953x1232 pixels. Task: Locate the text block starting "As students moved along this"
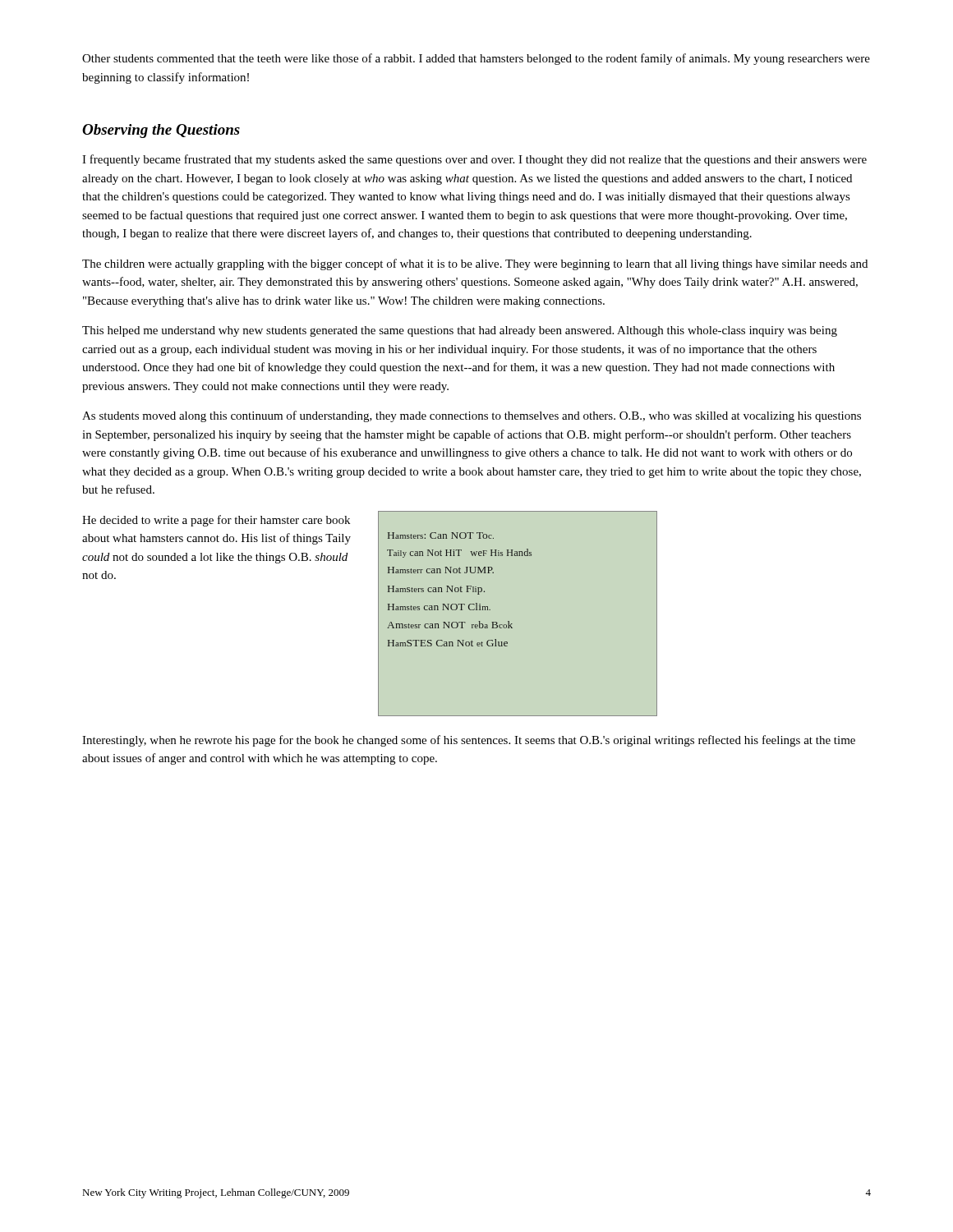pyautogui.click(x=472, y=453)
